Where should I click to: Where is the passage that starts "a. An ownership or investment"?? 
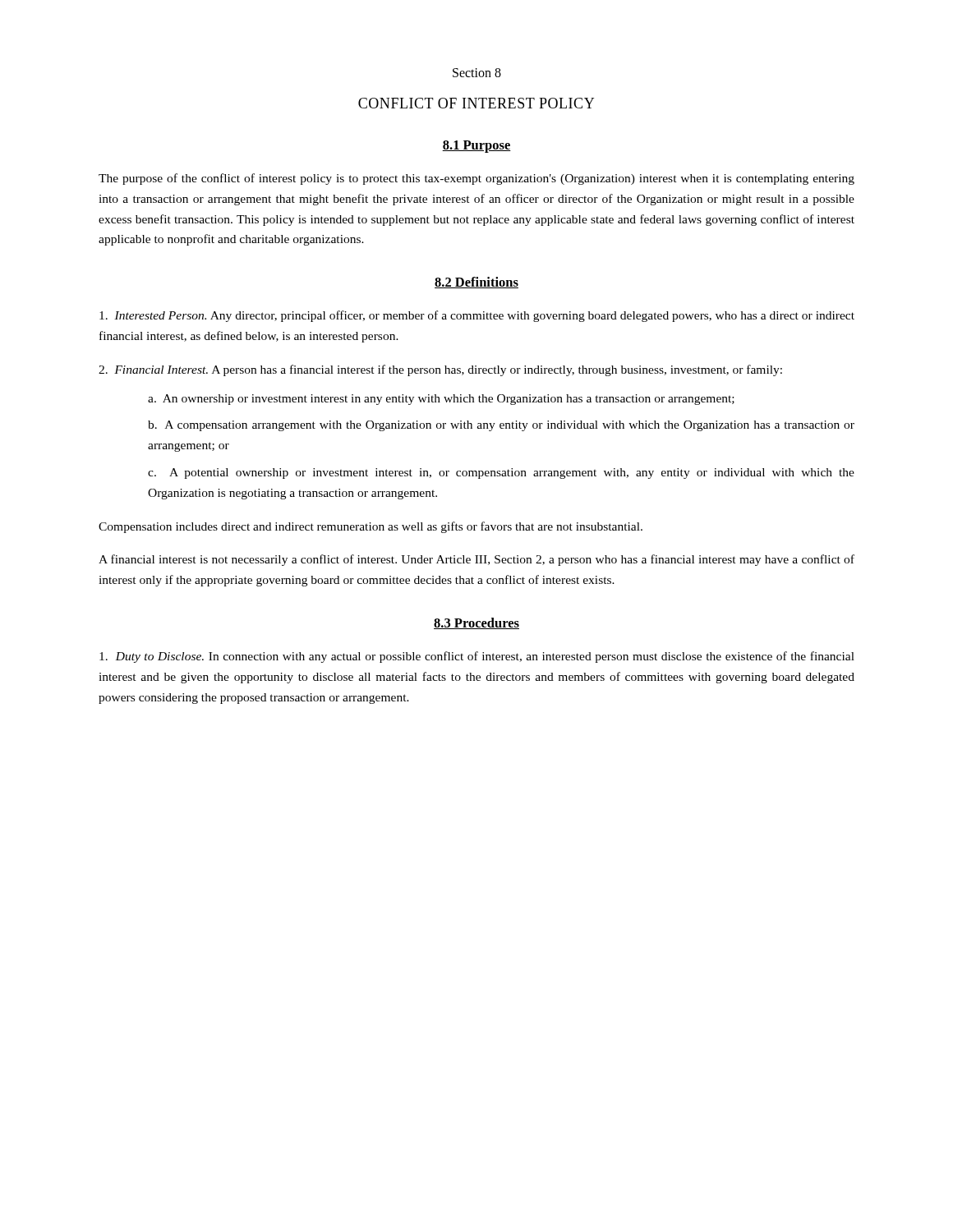(441, 398)
